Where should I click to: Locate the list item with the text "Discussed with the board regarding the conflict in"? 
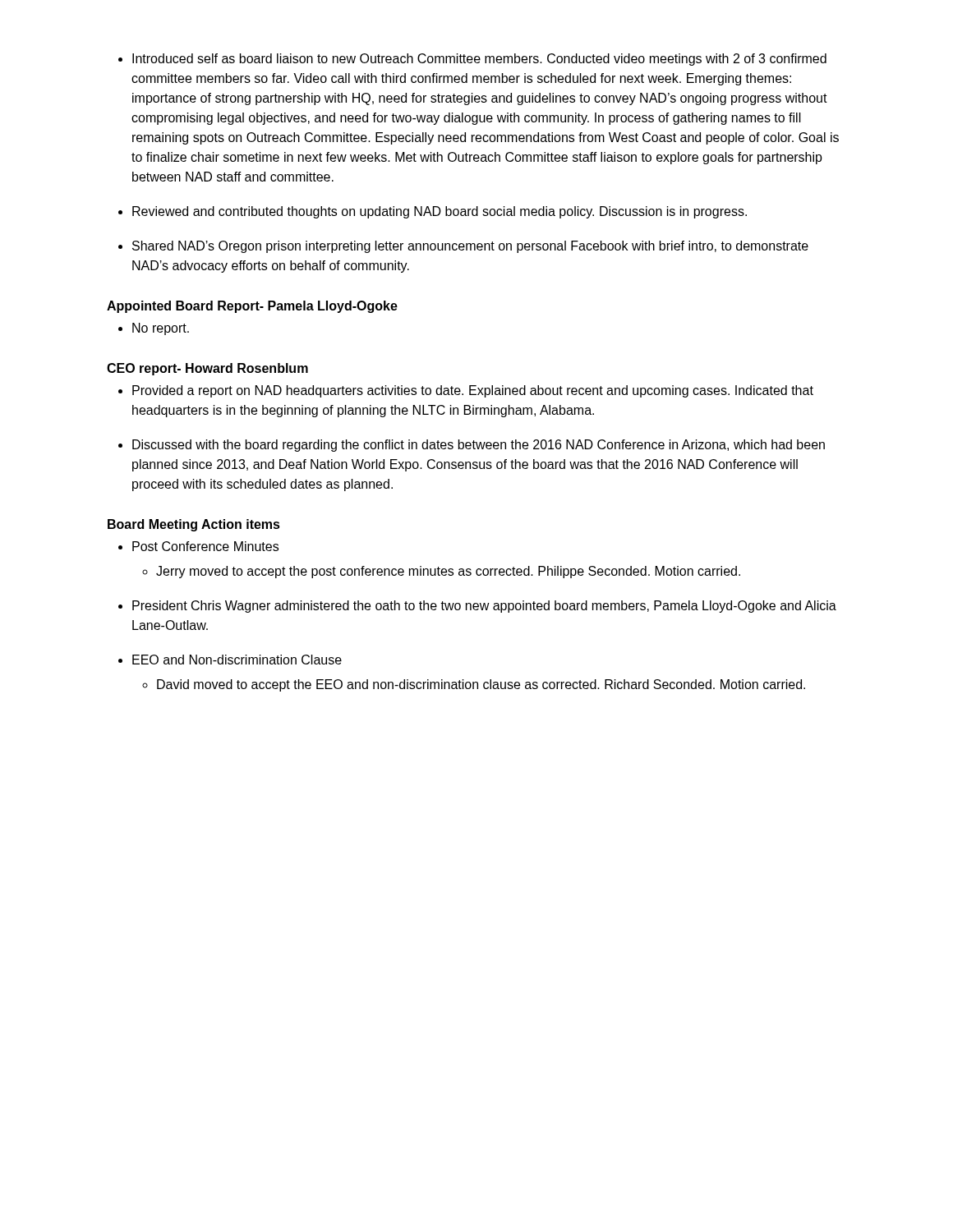coord(476,465)
